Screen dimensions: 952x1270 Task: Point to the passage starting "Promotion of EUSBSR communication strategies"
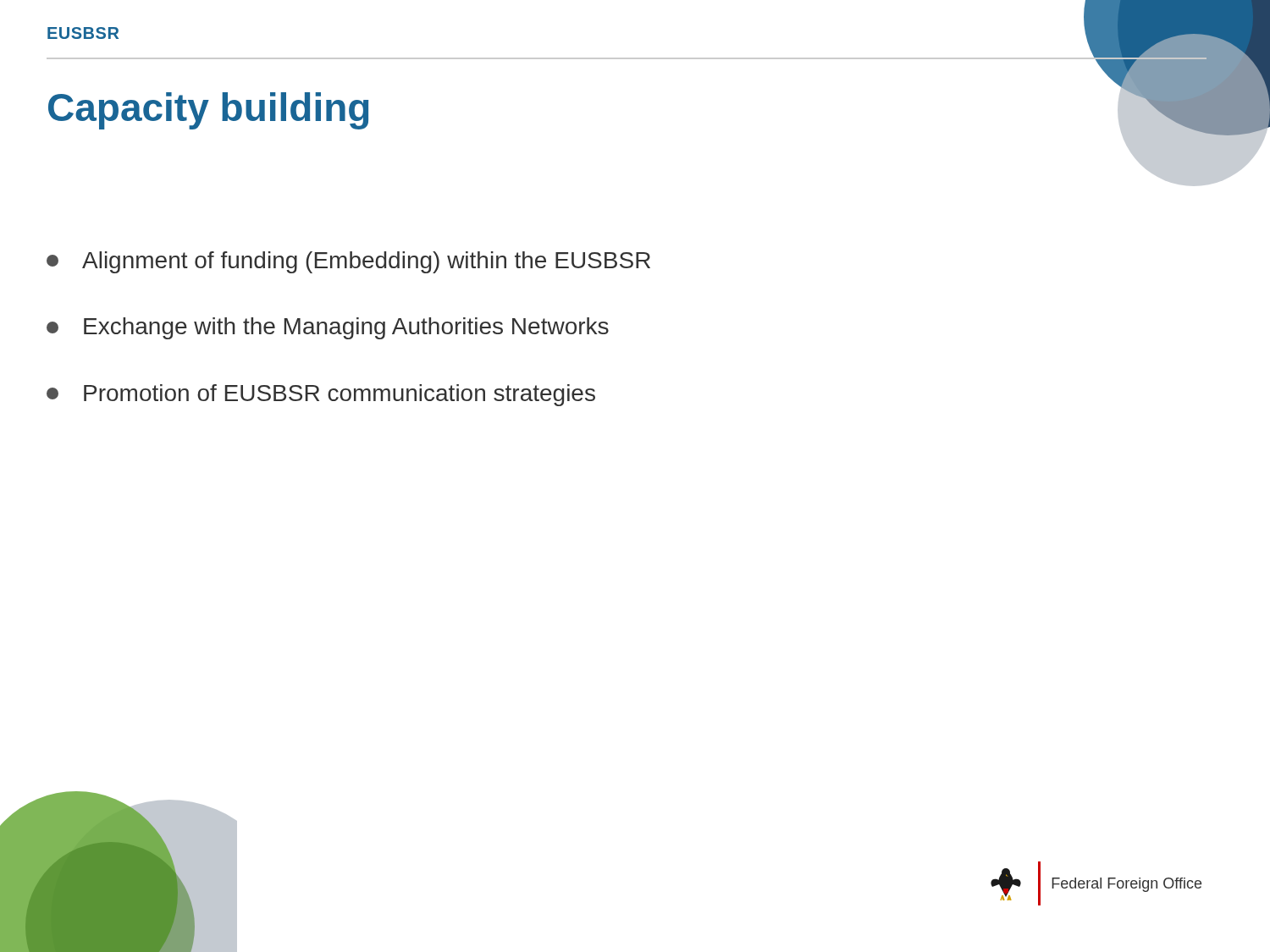(x=321, y=393)
